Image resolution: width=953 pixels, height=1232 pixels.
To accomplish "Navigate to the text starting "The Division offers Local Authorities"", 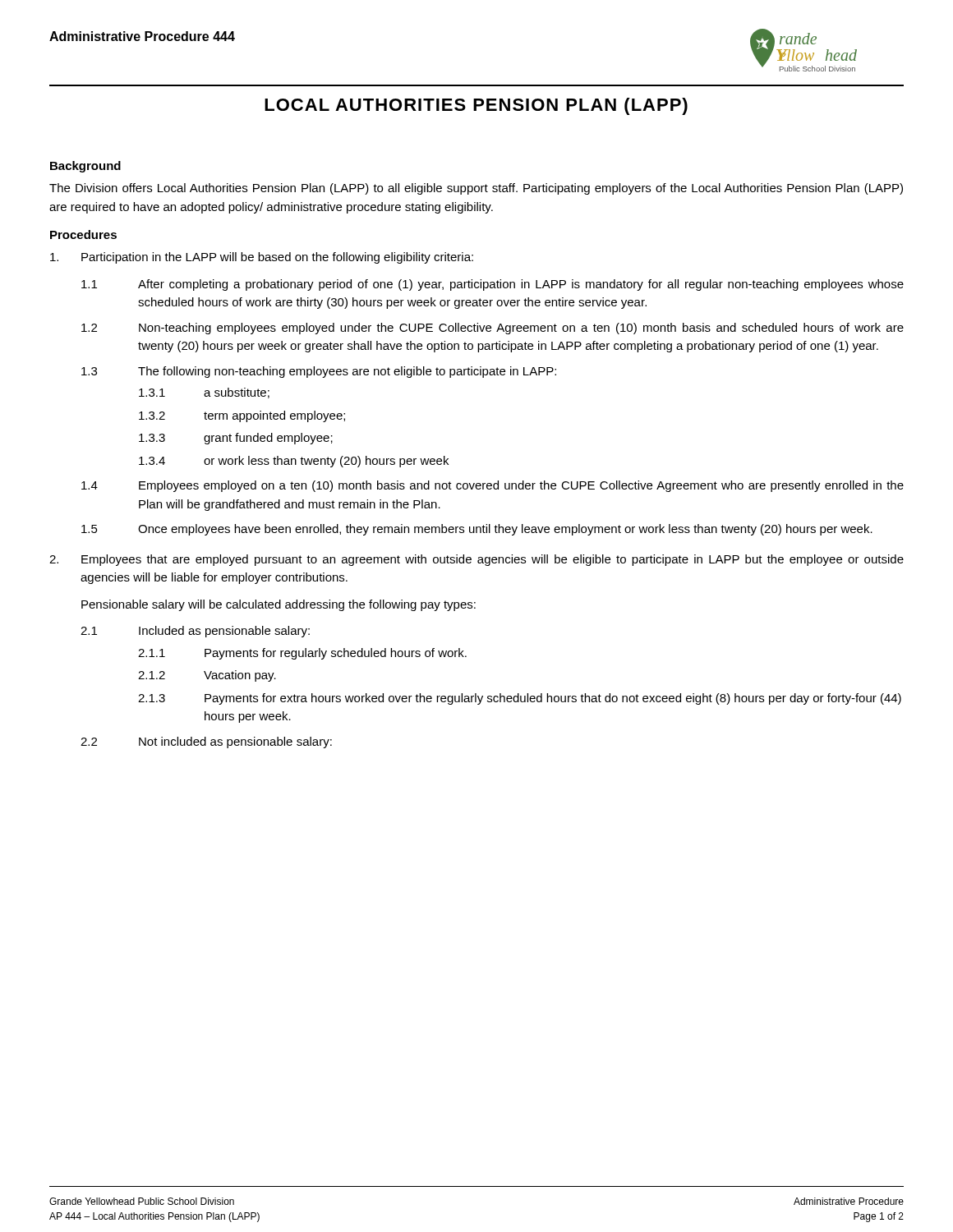I will pyautogui.click(x=476, y=197).
